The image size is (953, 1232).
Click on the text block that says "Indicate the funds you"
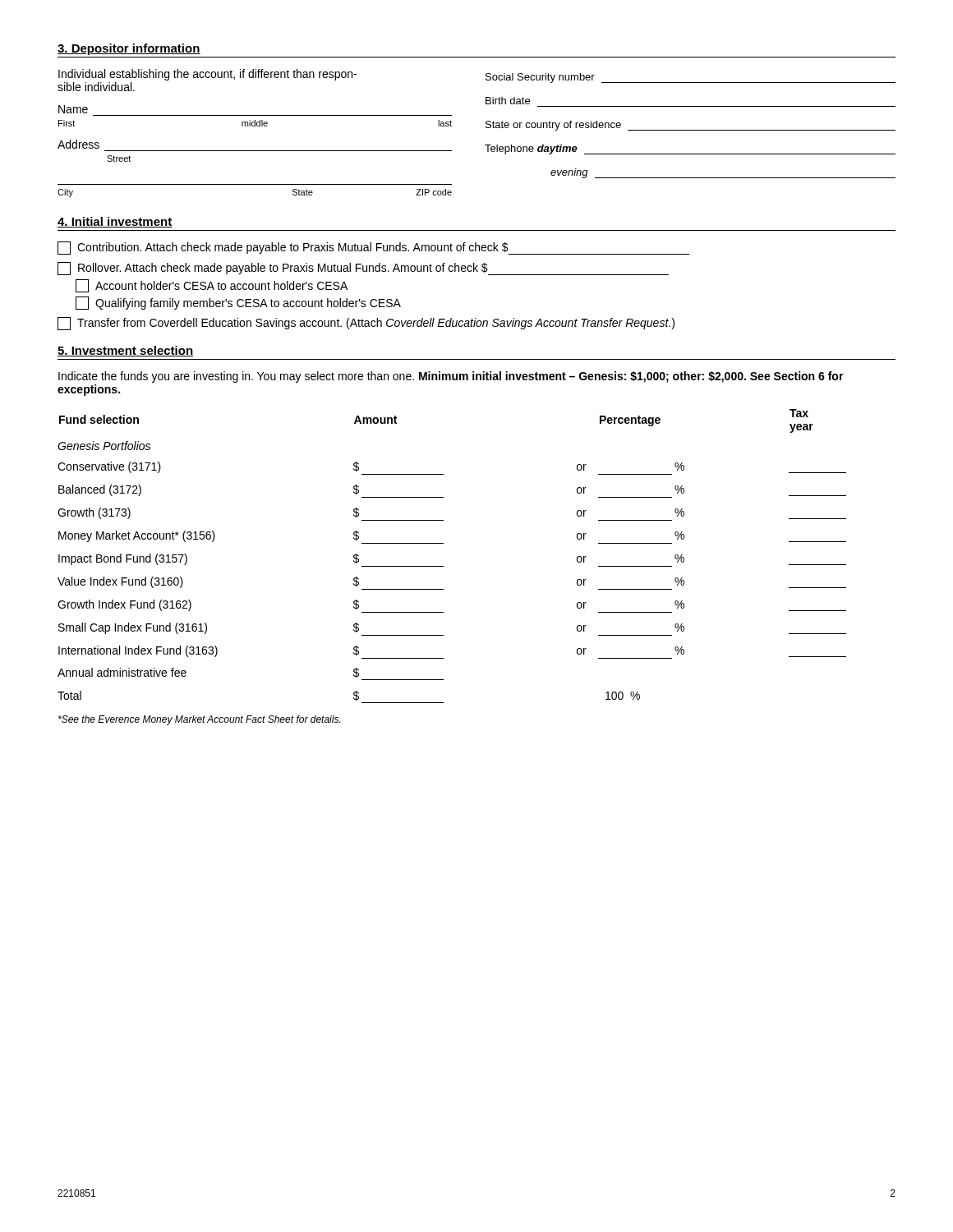450,383
